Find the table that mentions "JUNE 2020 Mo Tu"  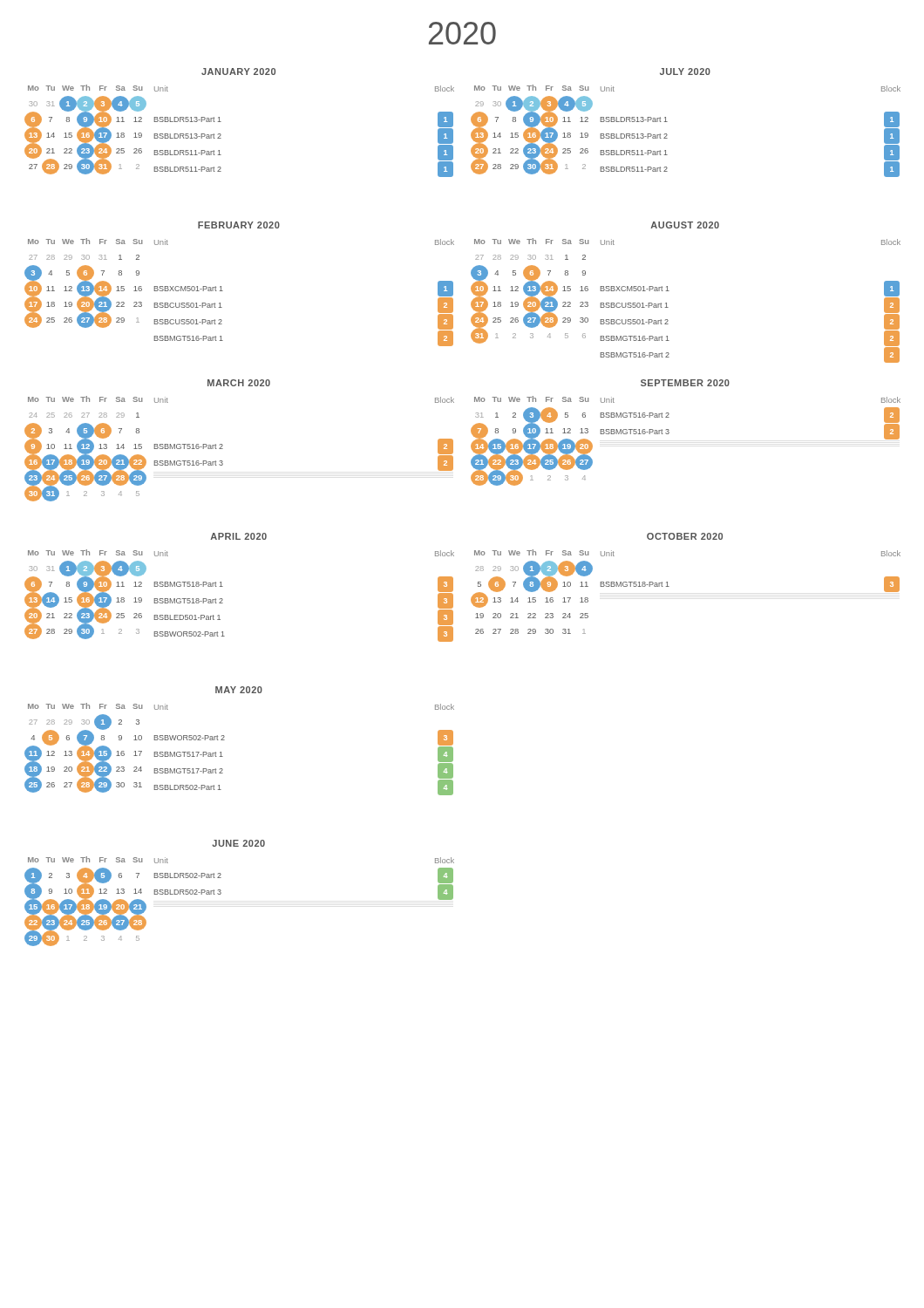[x=239, y=908]
